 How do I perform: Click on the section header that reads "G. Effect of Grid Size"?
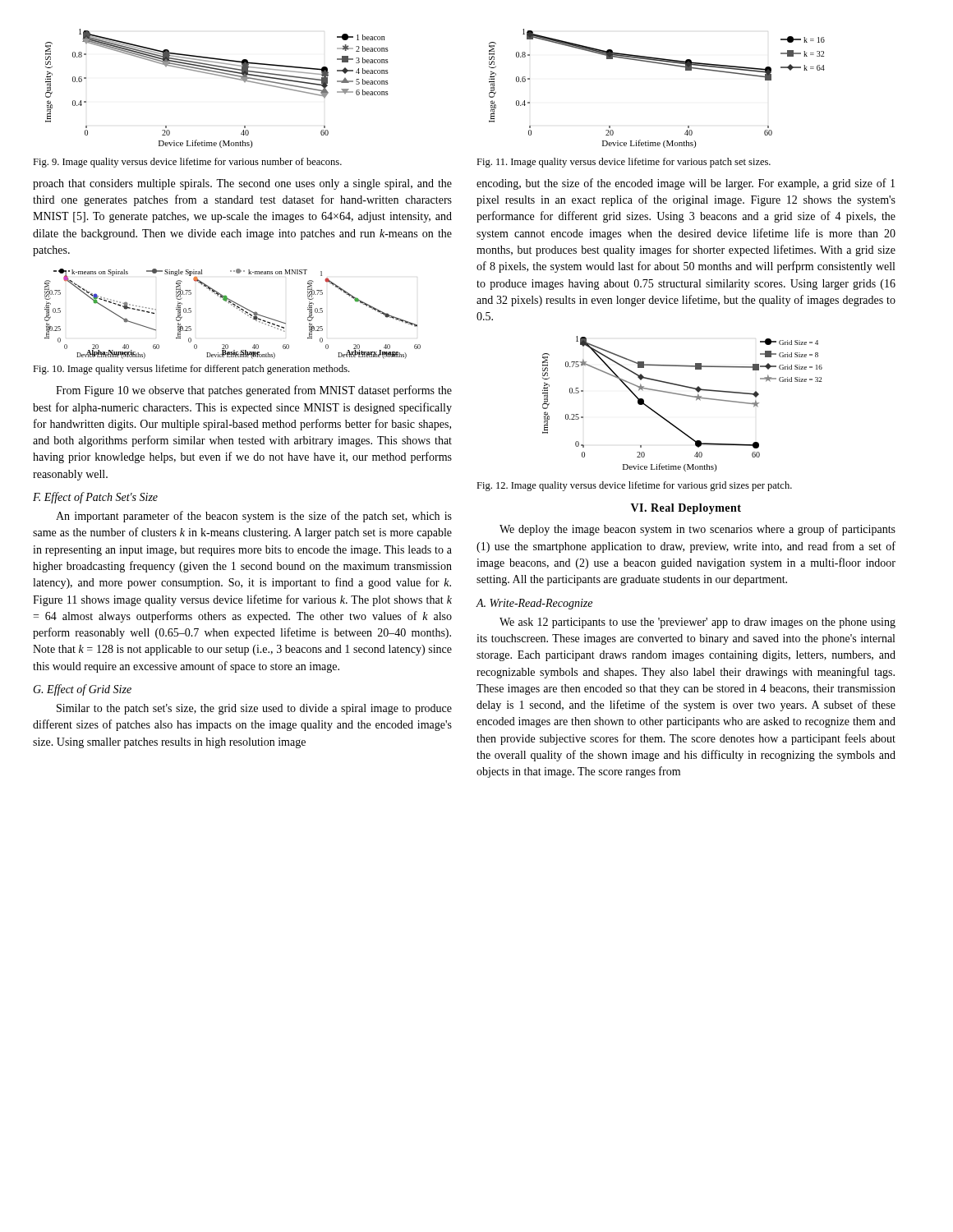click(x=82, y=690)
